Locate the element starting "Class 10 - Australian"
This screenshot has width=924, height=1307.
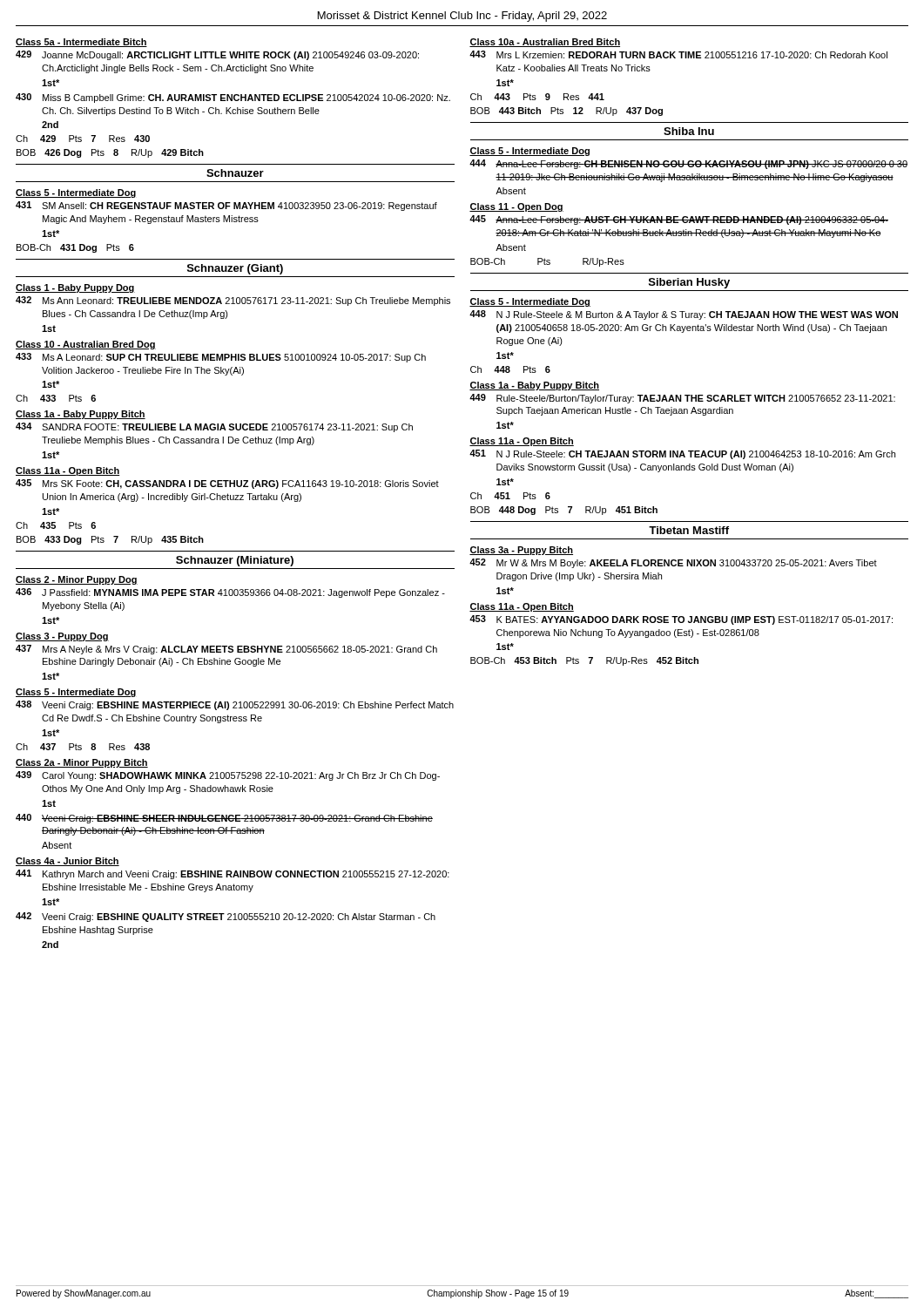86,344
